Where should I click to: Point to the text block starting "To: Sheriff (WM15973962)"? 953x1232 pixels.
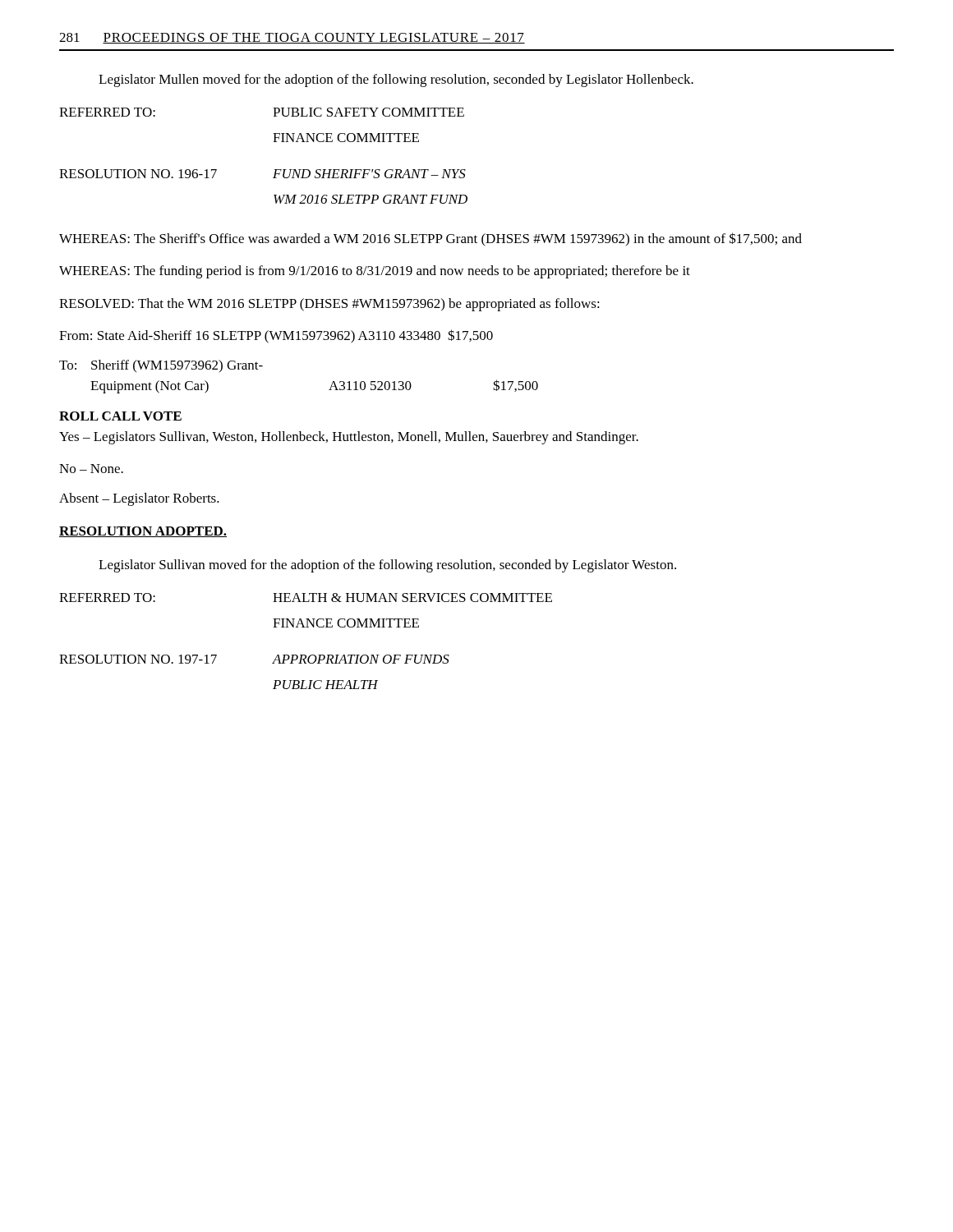161,366
